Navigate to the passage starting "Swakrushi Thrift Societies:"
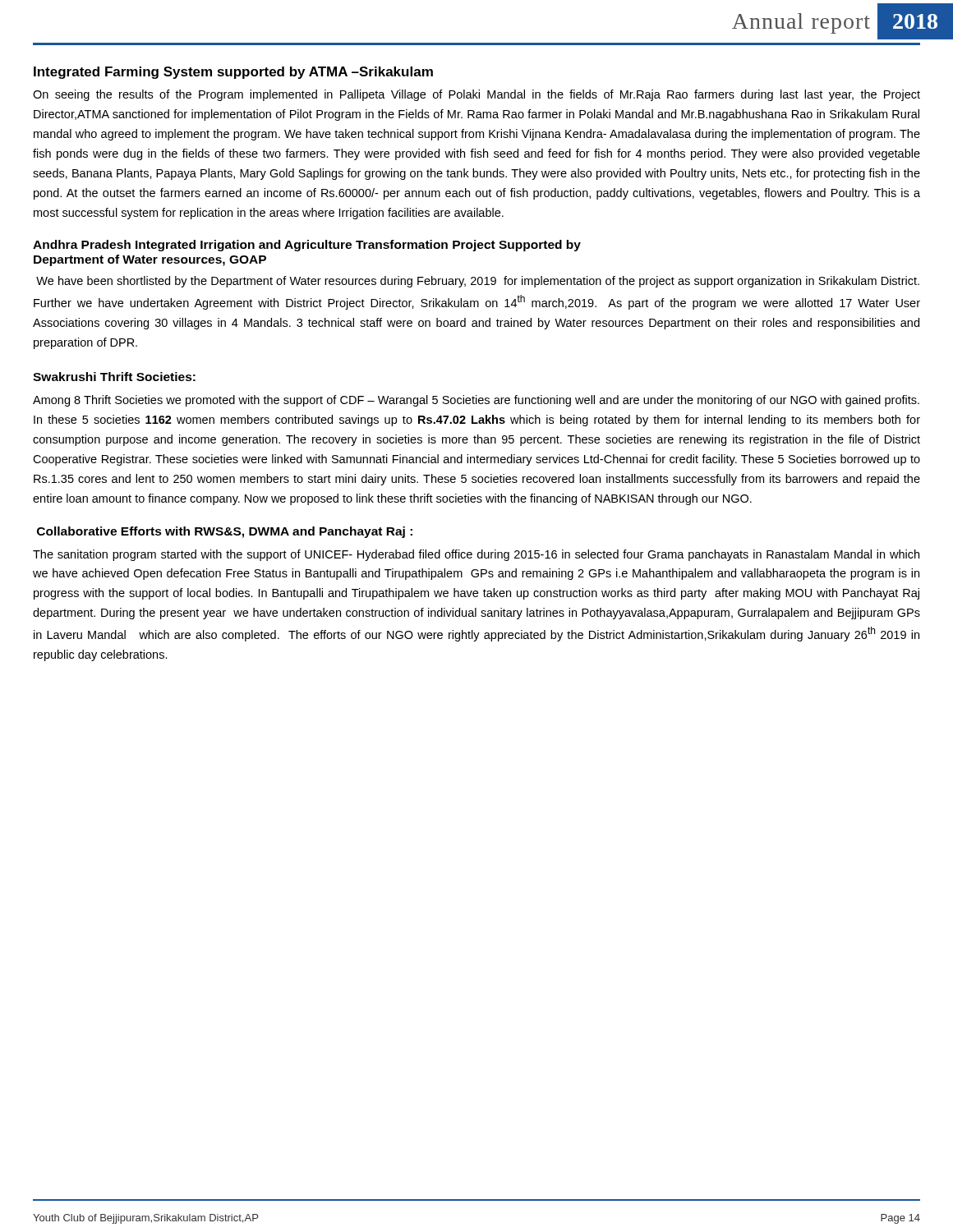This screenshot has height=1232, width=953. coord(114,377)
